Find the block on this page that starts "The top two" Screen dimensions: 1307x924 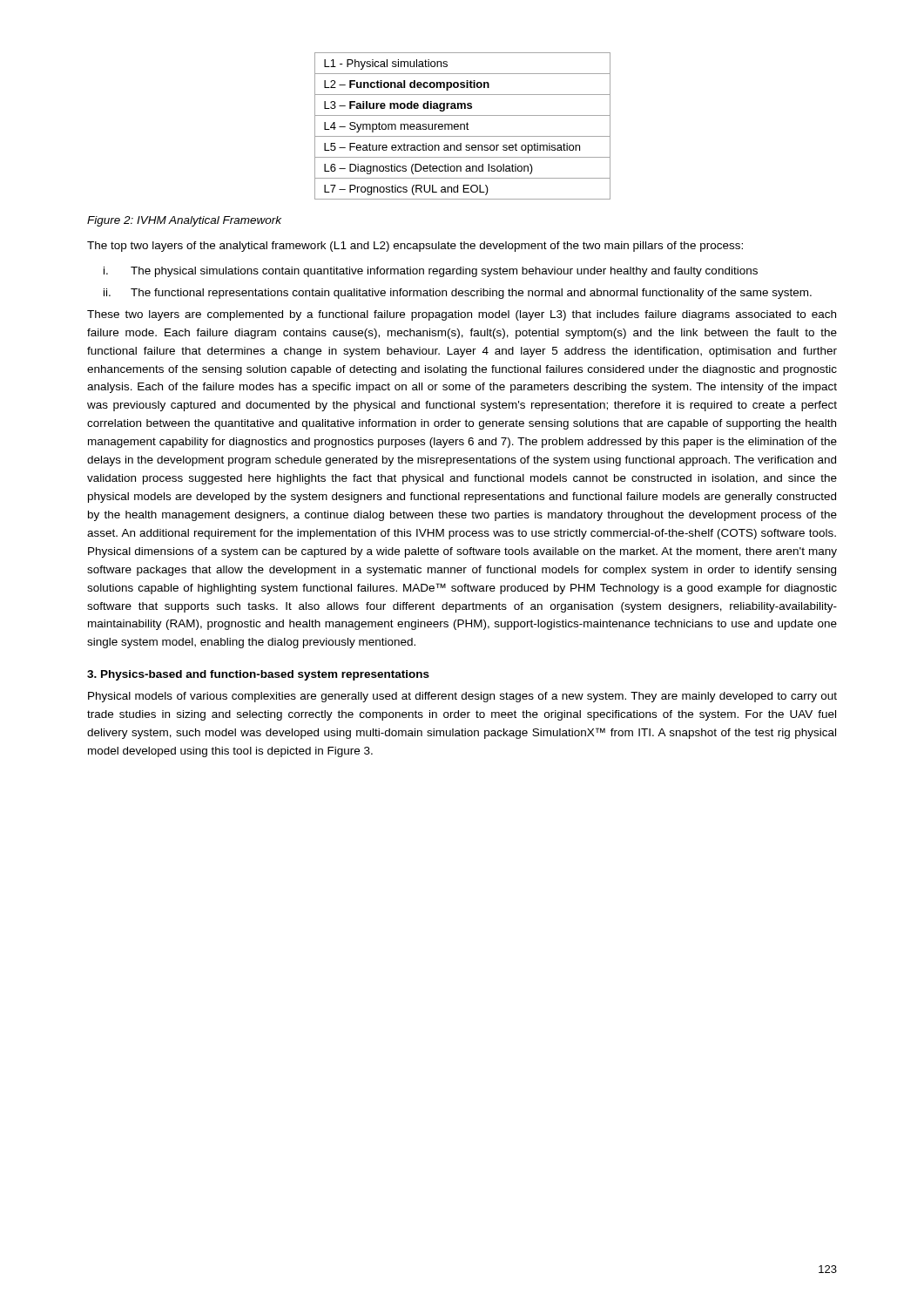[415, 245]
